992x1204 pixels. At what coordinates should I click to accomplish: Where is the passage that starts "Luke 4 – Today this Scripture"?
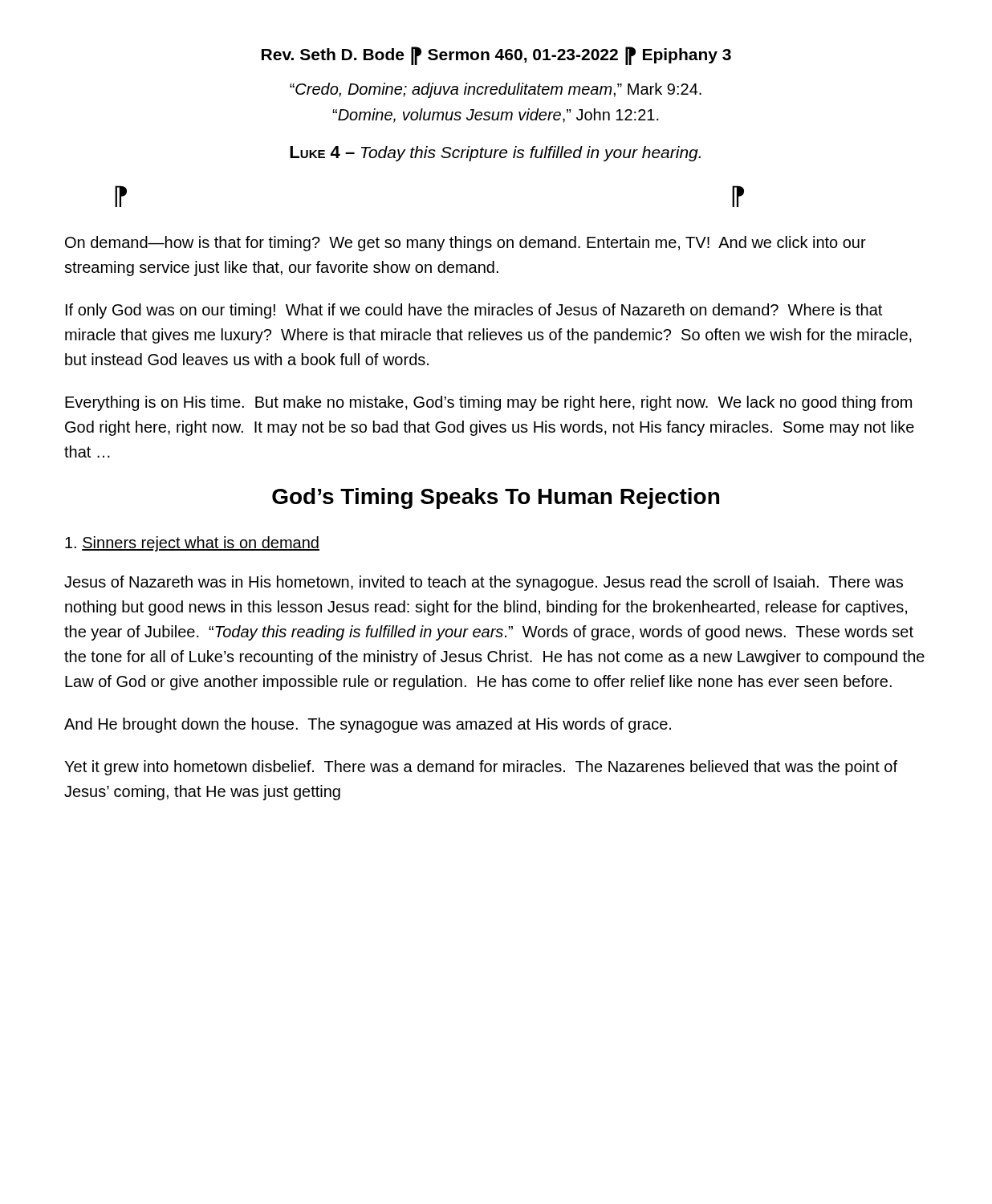coord(496,152)
